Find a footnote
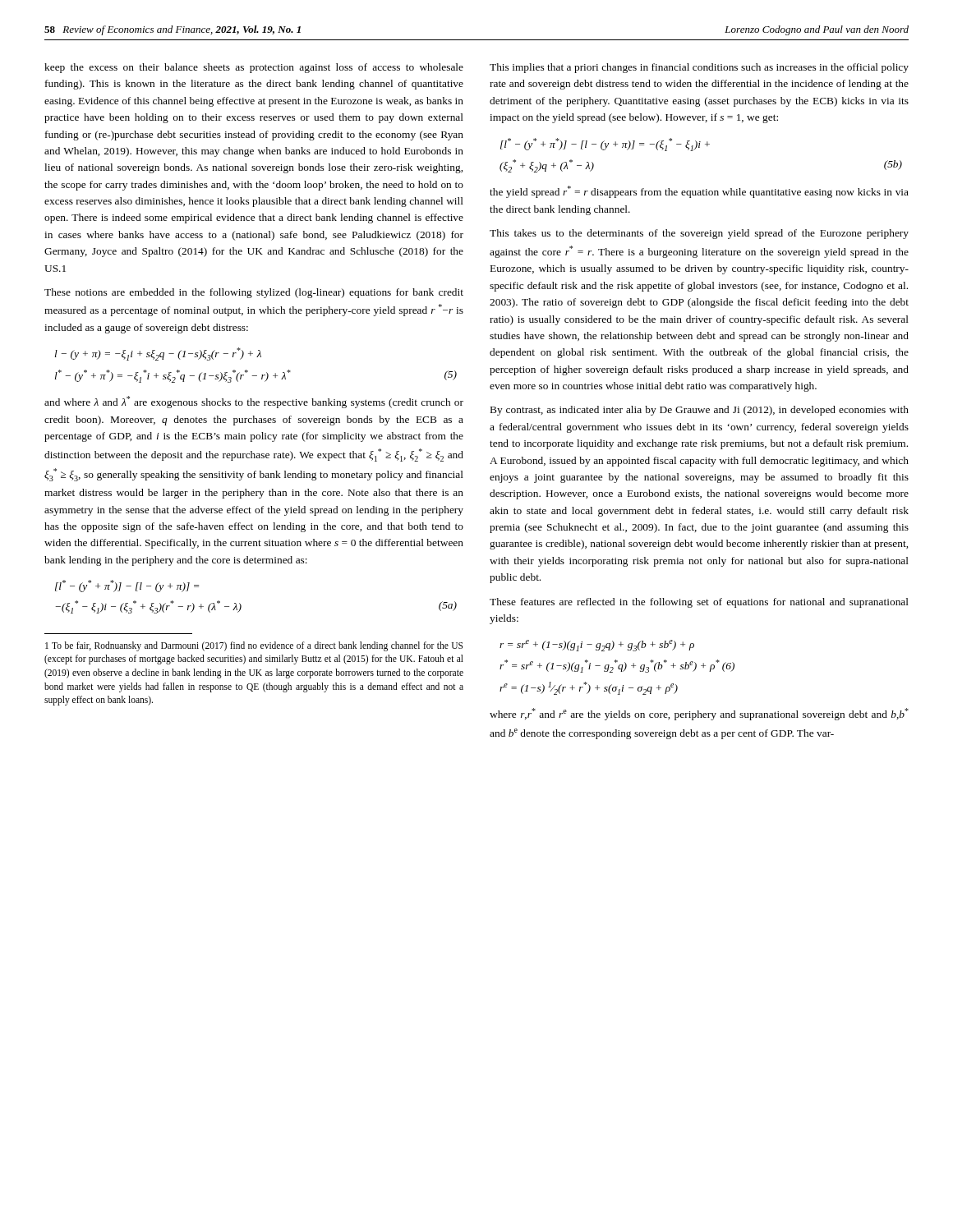 coord(254,673)
